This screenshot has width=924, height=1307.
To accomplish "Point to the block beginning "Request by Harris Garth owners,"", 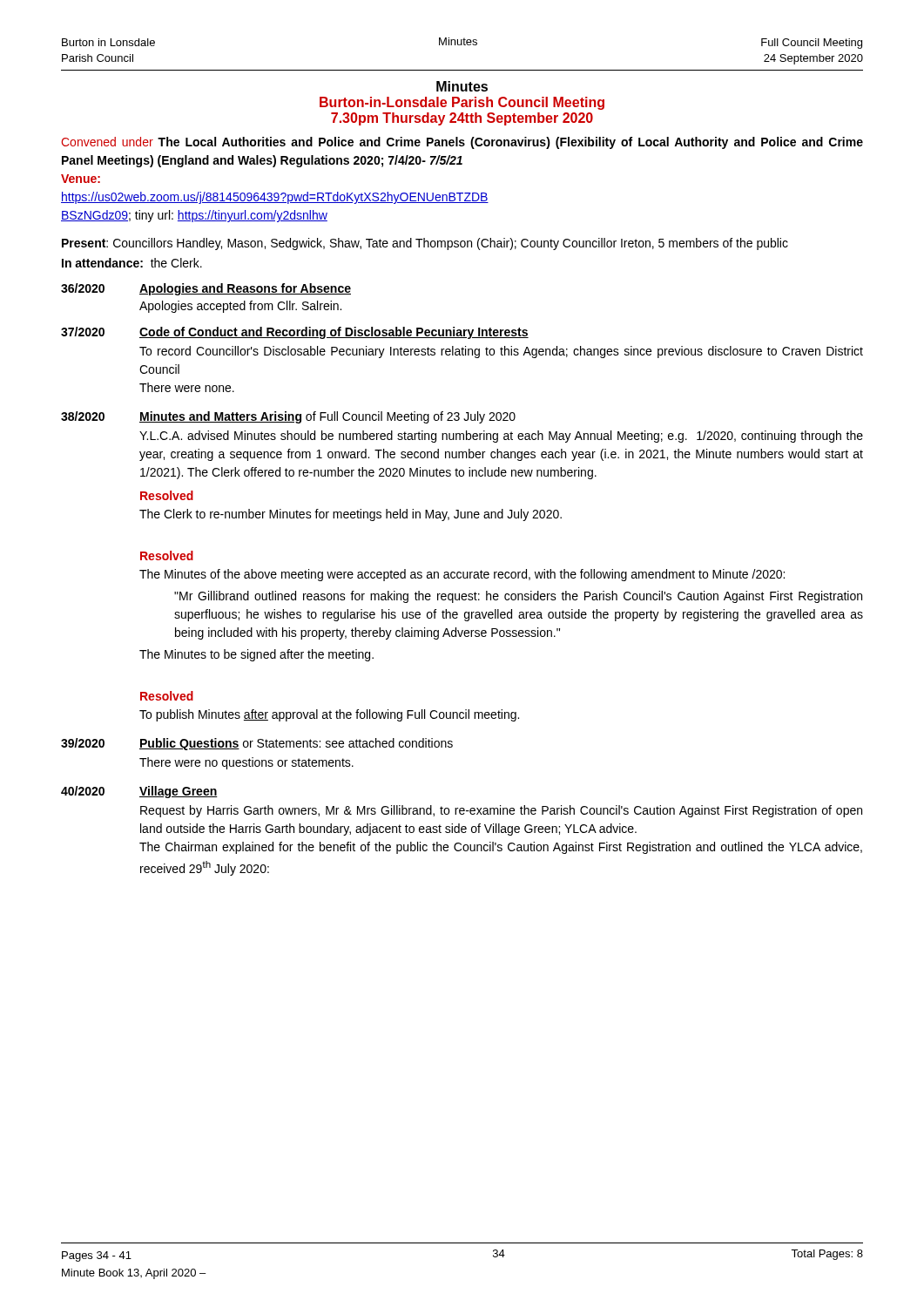I will point(462,840).
